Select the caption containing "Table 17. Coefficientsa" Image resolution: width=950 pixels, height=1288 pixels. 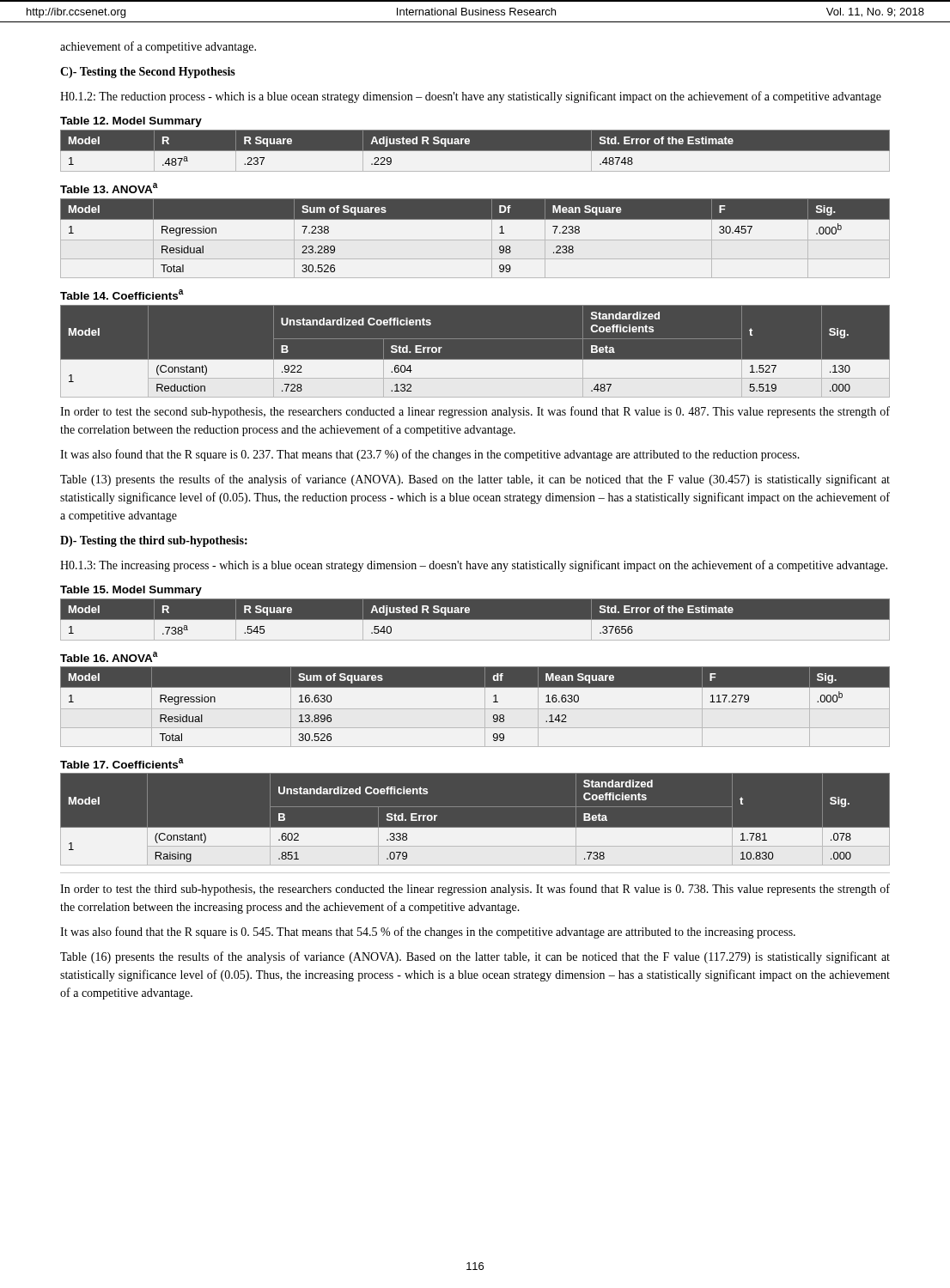point(122,763)
